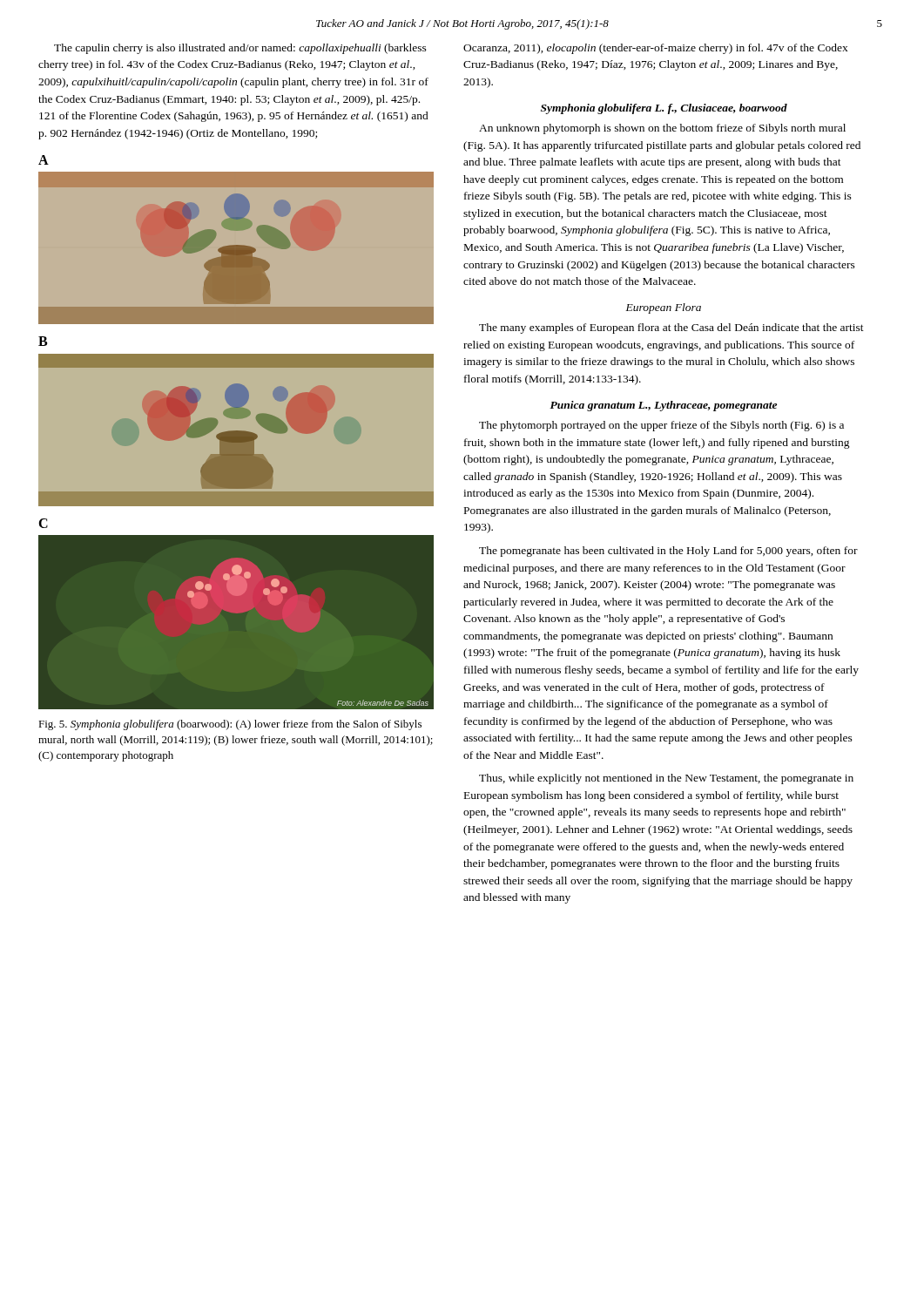Find a photo
Image resolution: width=924 pixels, height=1307 pixels.
239,430
